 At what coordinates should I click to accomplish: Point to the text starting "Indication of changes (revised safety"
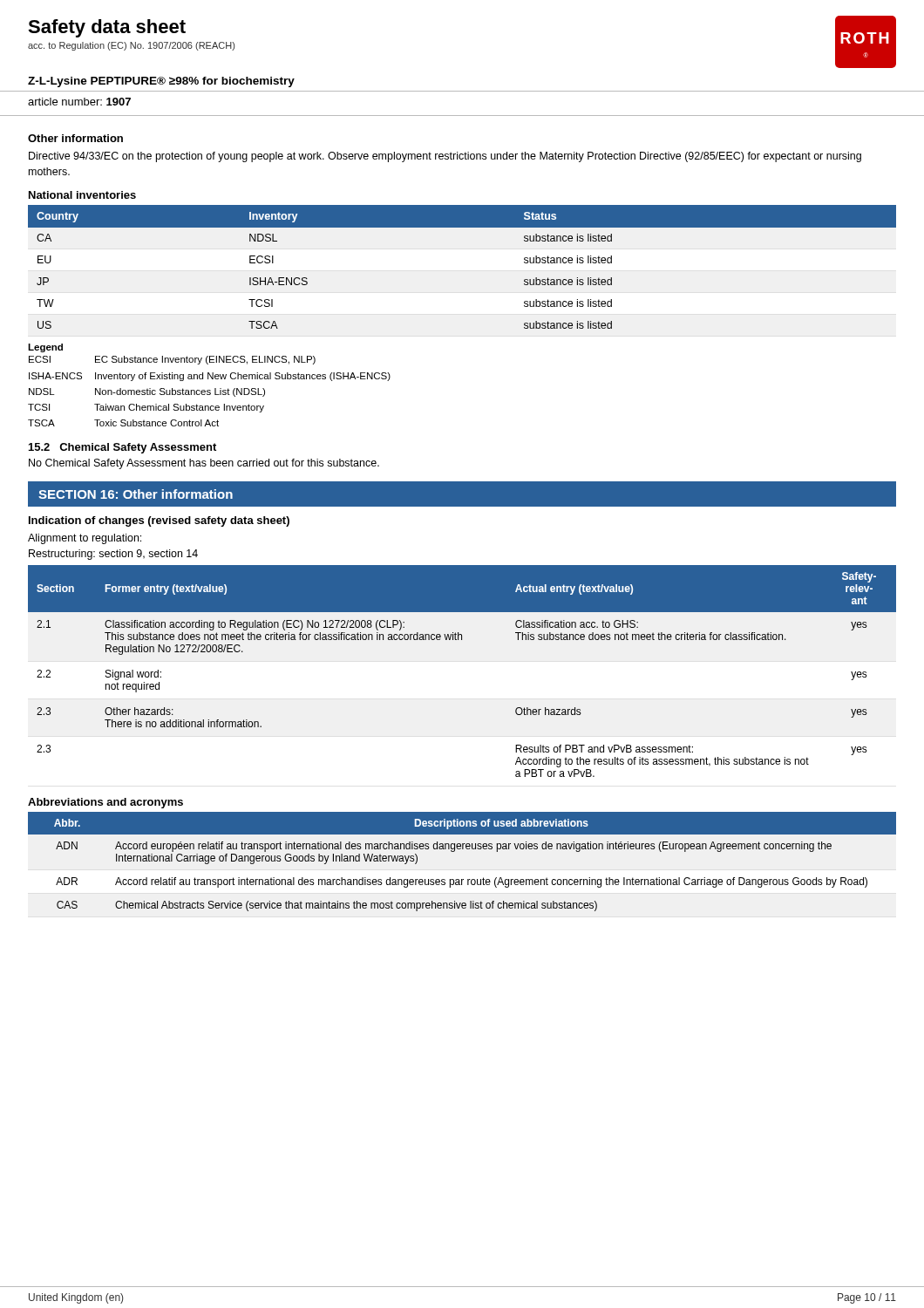click(x=159, y=520)
